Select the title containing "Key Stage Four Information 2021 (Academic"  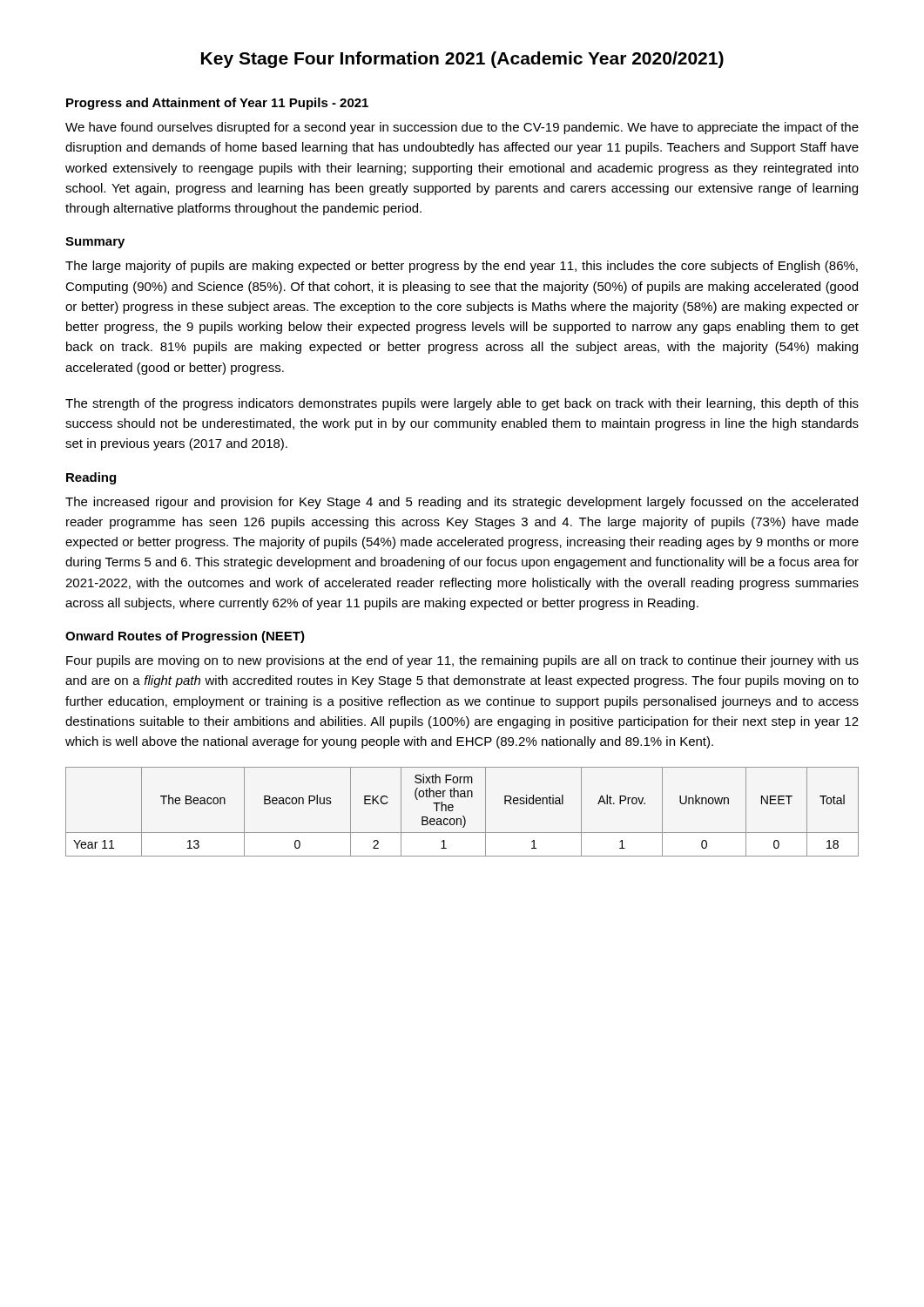462,58
